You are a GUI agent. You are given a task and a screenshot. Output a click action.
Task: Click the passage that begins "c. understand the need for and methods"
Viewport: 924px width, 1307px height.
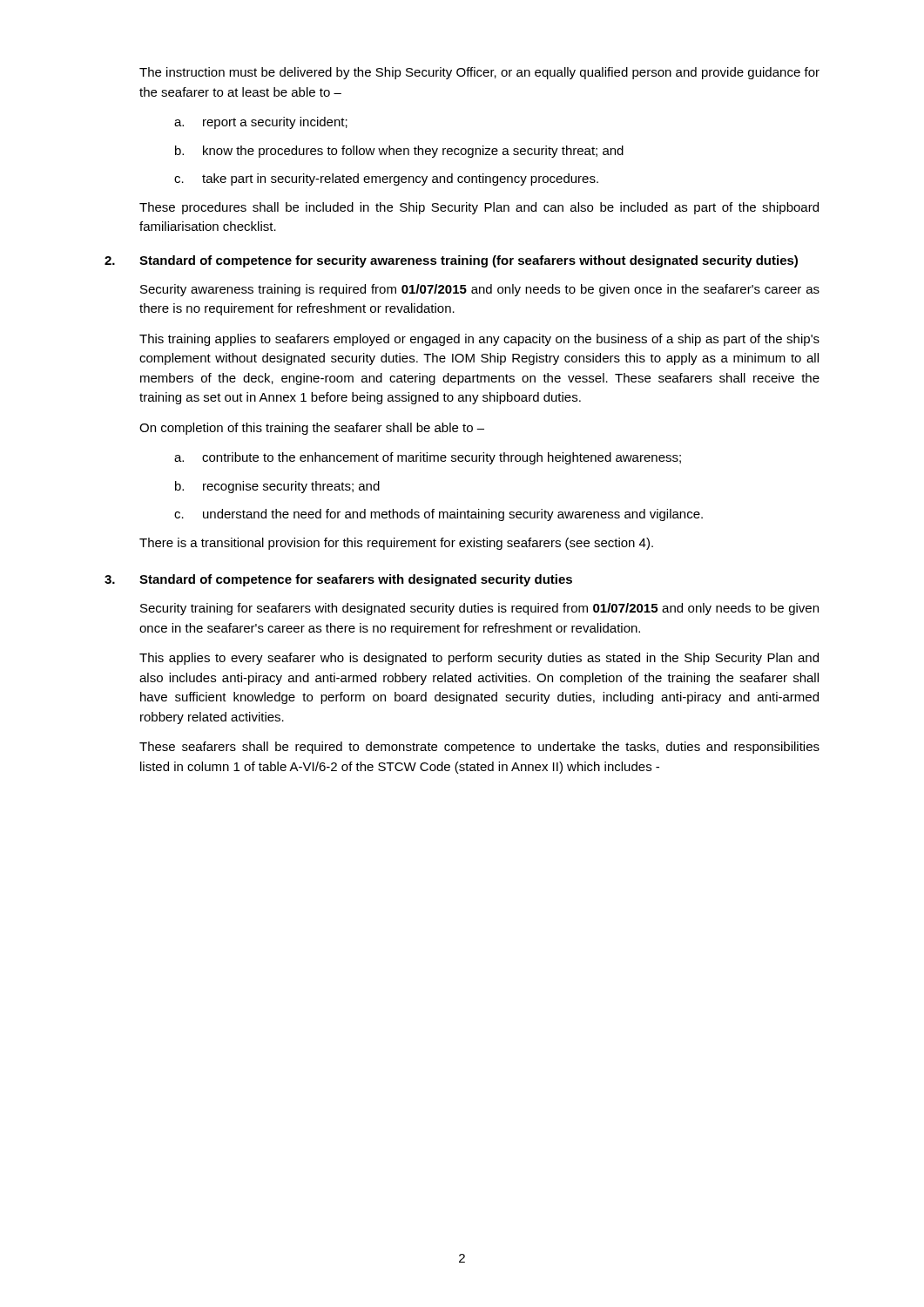tap(497, 514)
